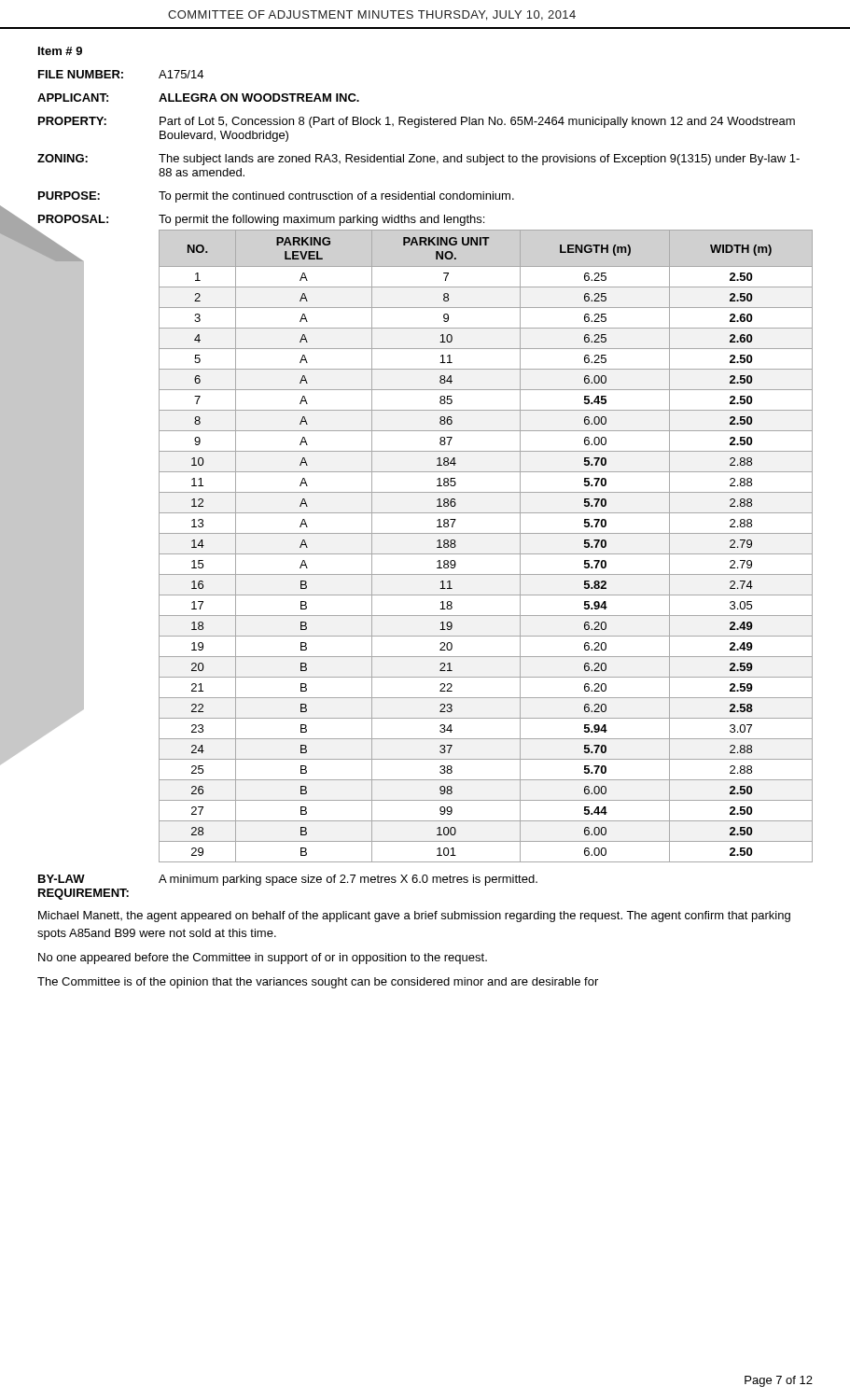The image size is (850, 1400).
Task: Point to the block starting "FILE NUMBER: A175/14"
Action: point(121,74)
